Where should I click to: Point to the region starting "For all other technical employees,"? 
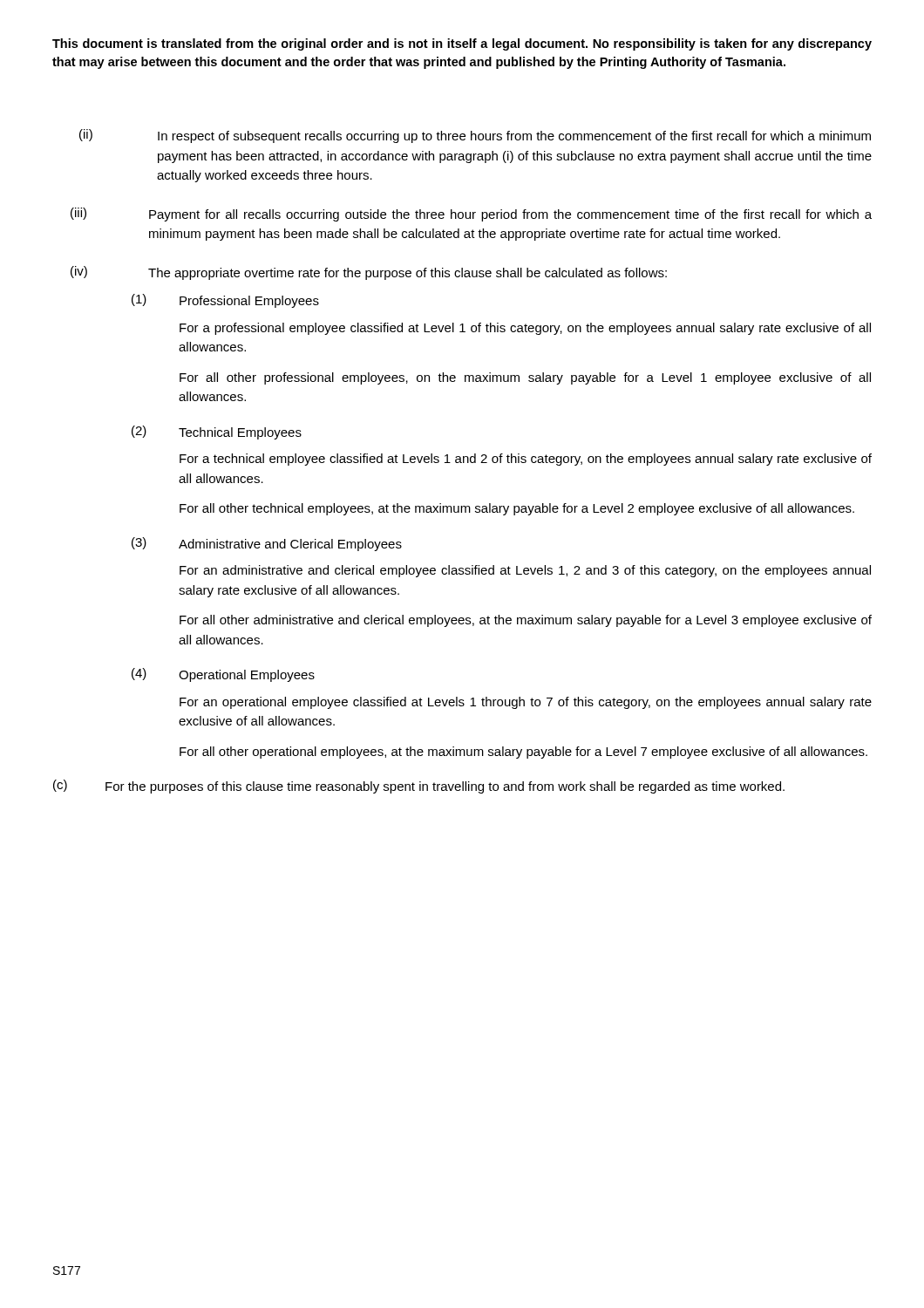tap(517, 508)
